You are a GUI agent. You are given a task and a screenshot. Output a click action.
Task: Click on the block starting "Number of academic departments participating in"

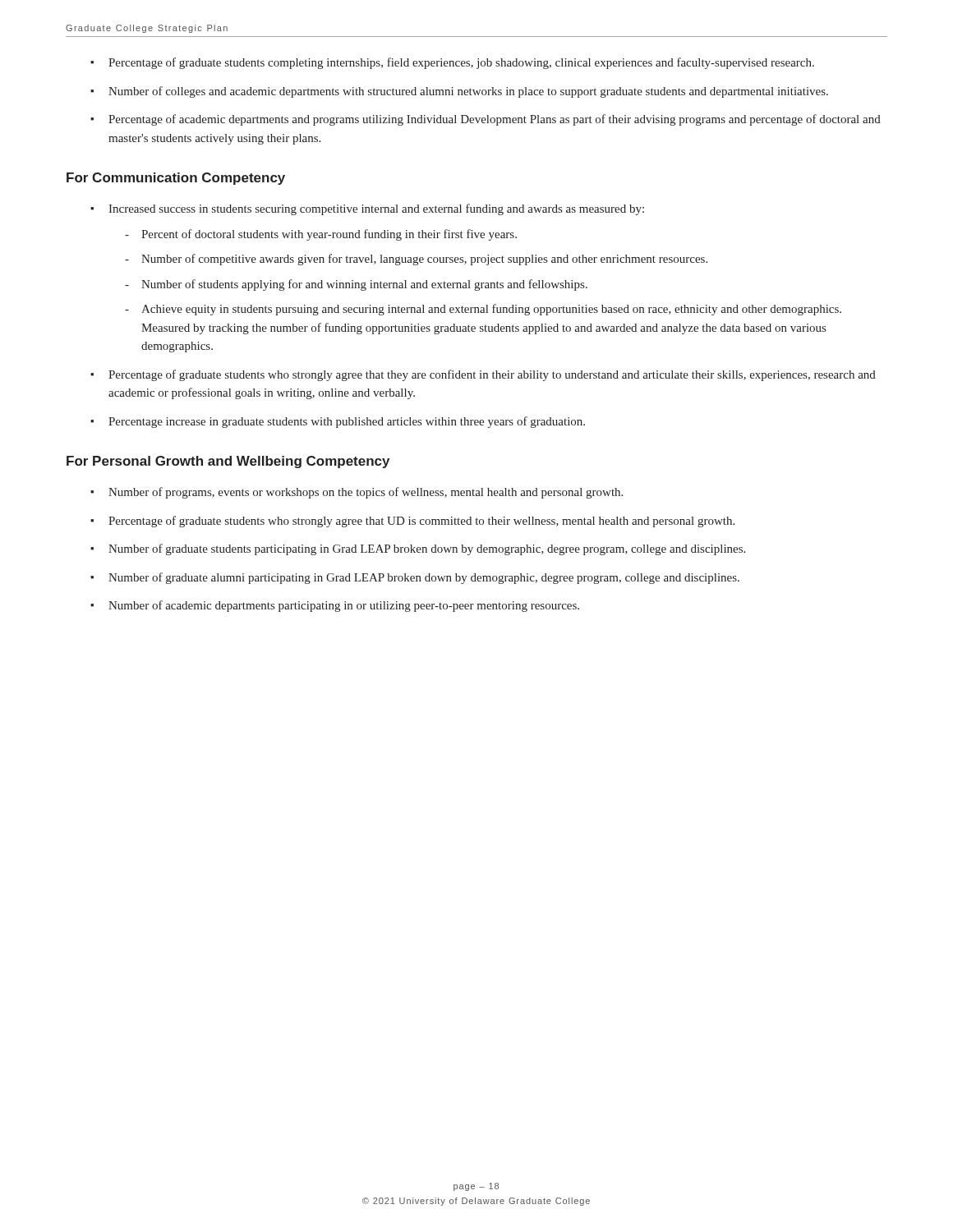344,605
